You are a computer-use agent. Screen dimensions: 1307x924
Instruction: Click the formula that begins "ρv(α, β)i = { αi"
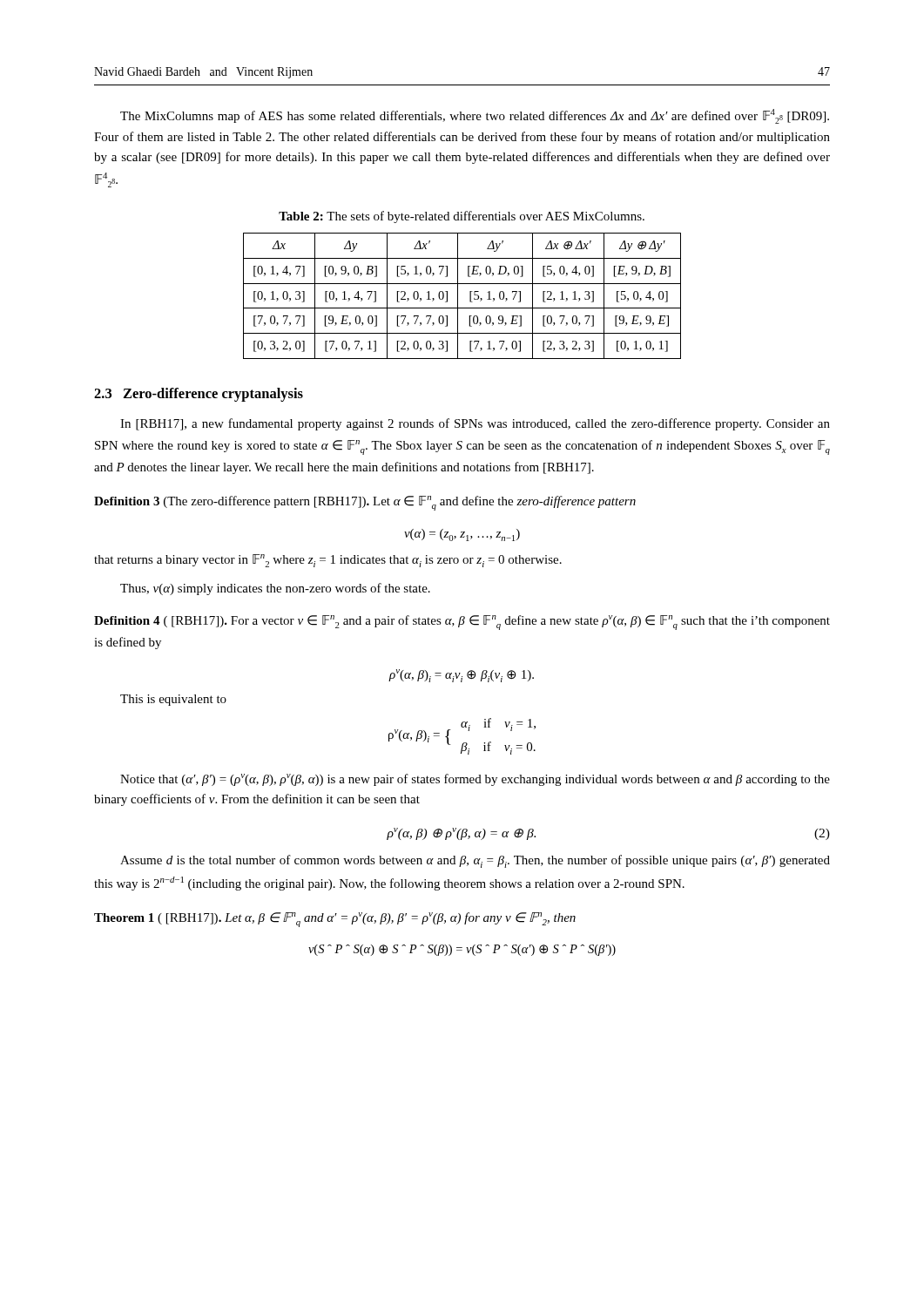click(462, 736)
